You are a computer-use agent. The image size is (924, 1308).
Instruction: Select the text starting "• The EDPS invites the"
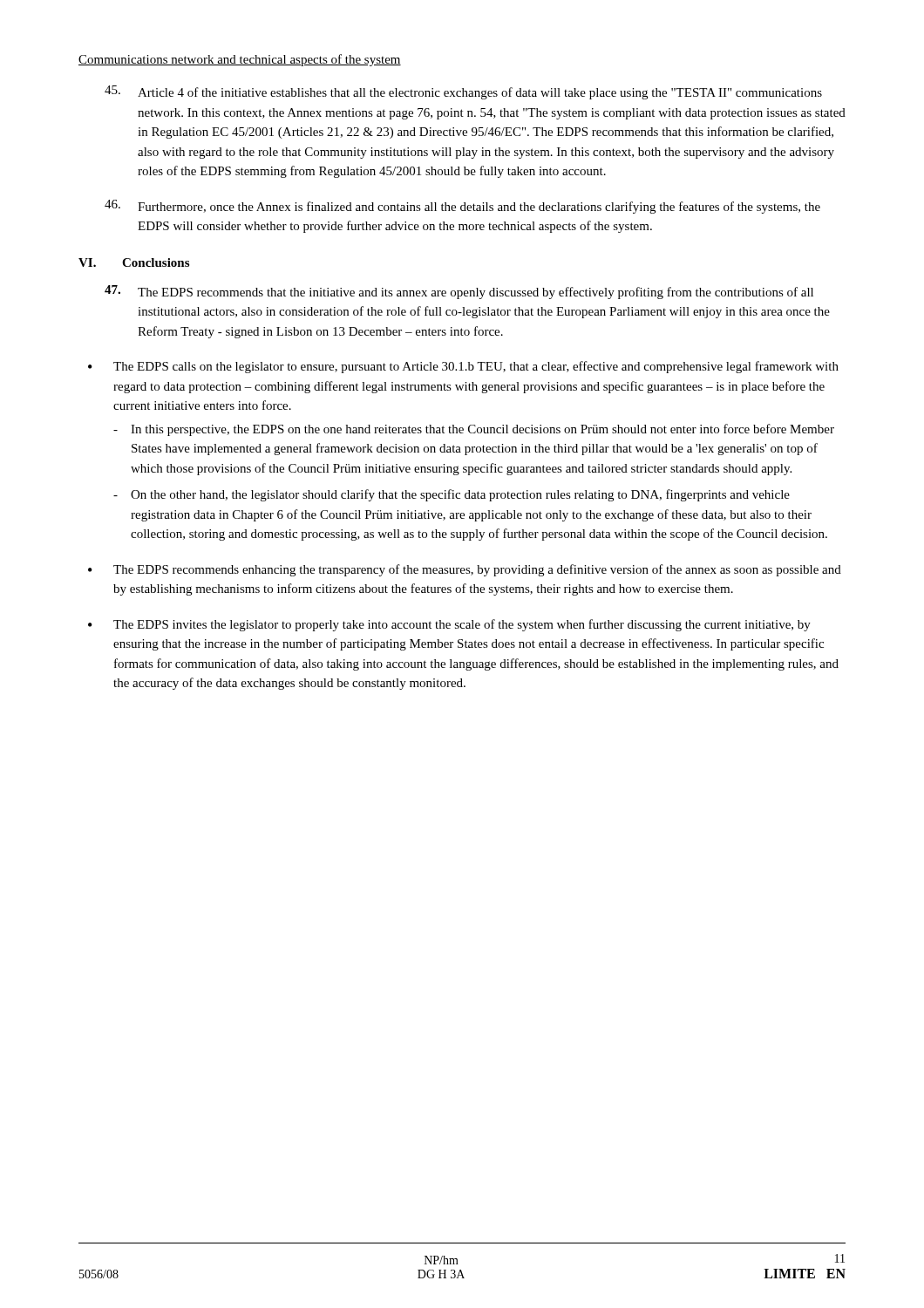pyautogui.click(x=466, y=654)
